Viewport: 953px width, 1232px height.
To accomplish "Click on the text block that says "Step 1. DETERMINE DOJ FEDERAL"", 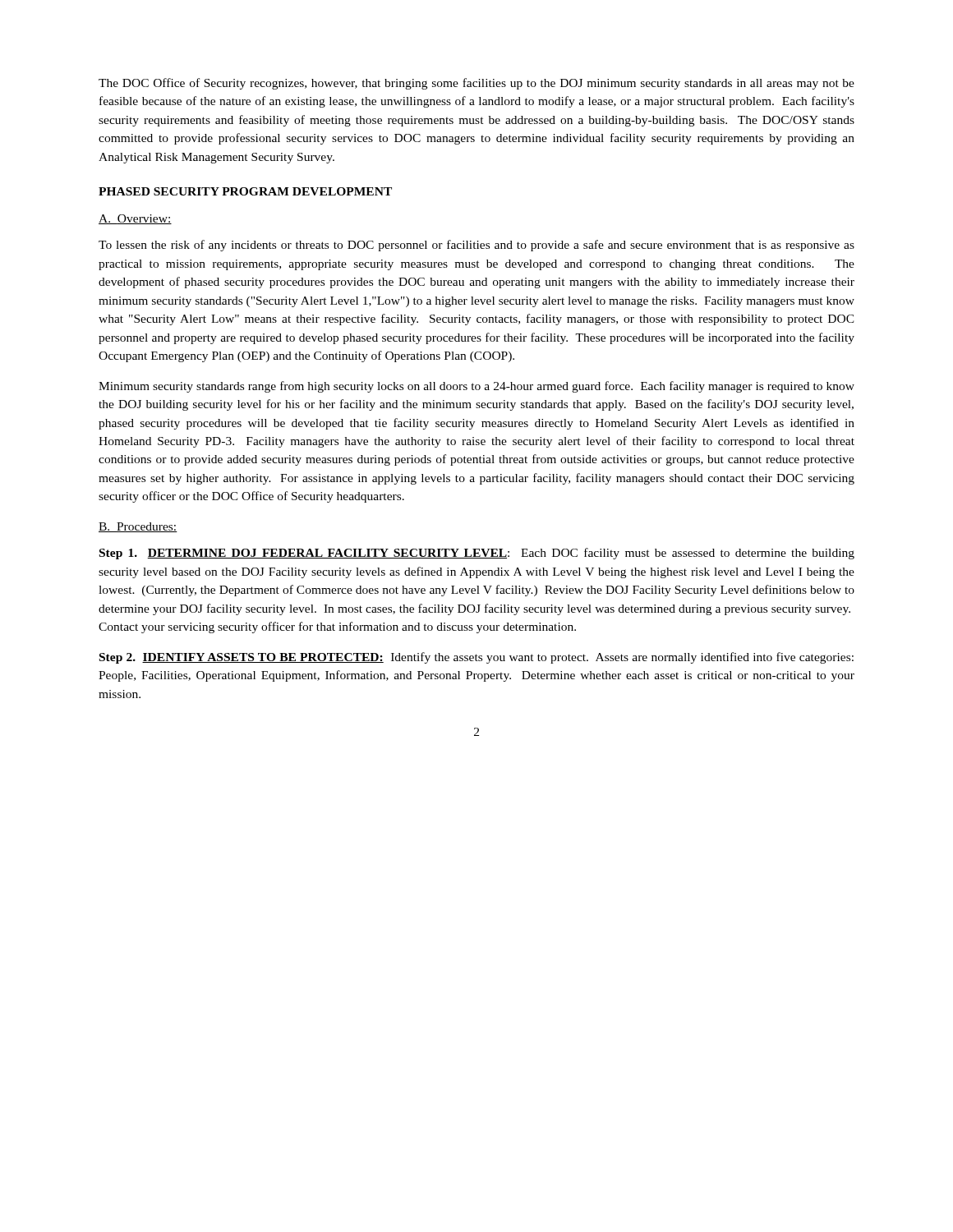I will point(476,590).
